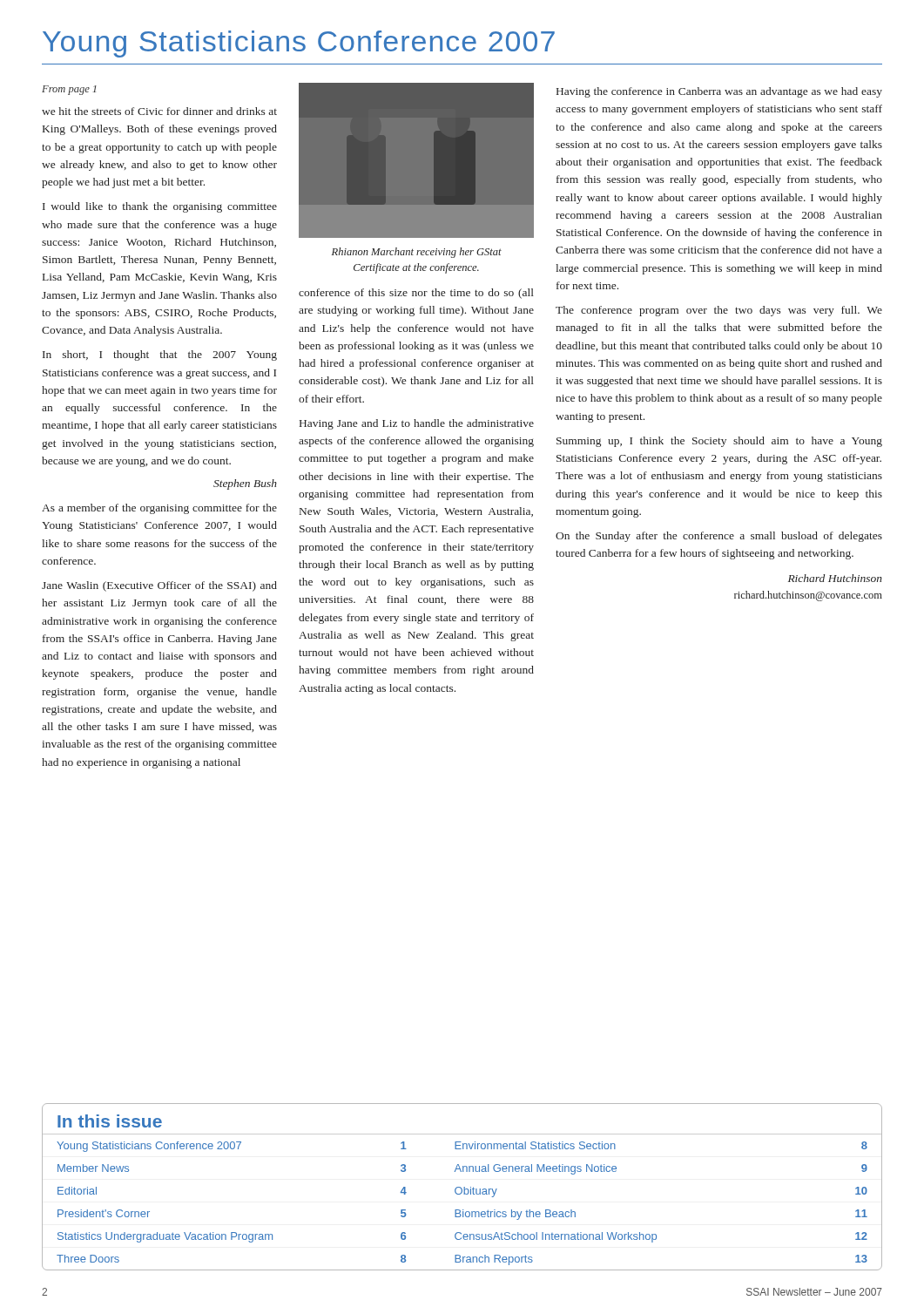Locate the text block that reads "conference of this"
The image size is (924, 1307).
click(x=416, y=490)
